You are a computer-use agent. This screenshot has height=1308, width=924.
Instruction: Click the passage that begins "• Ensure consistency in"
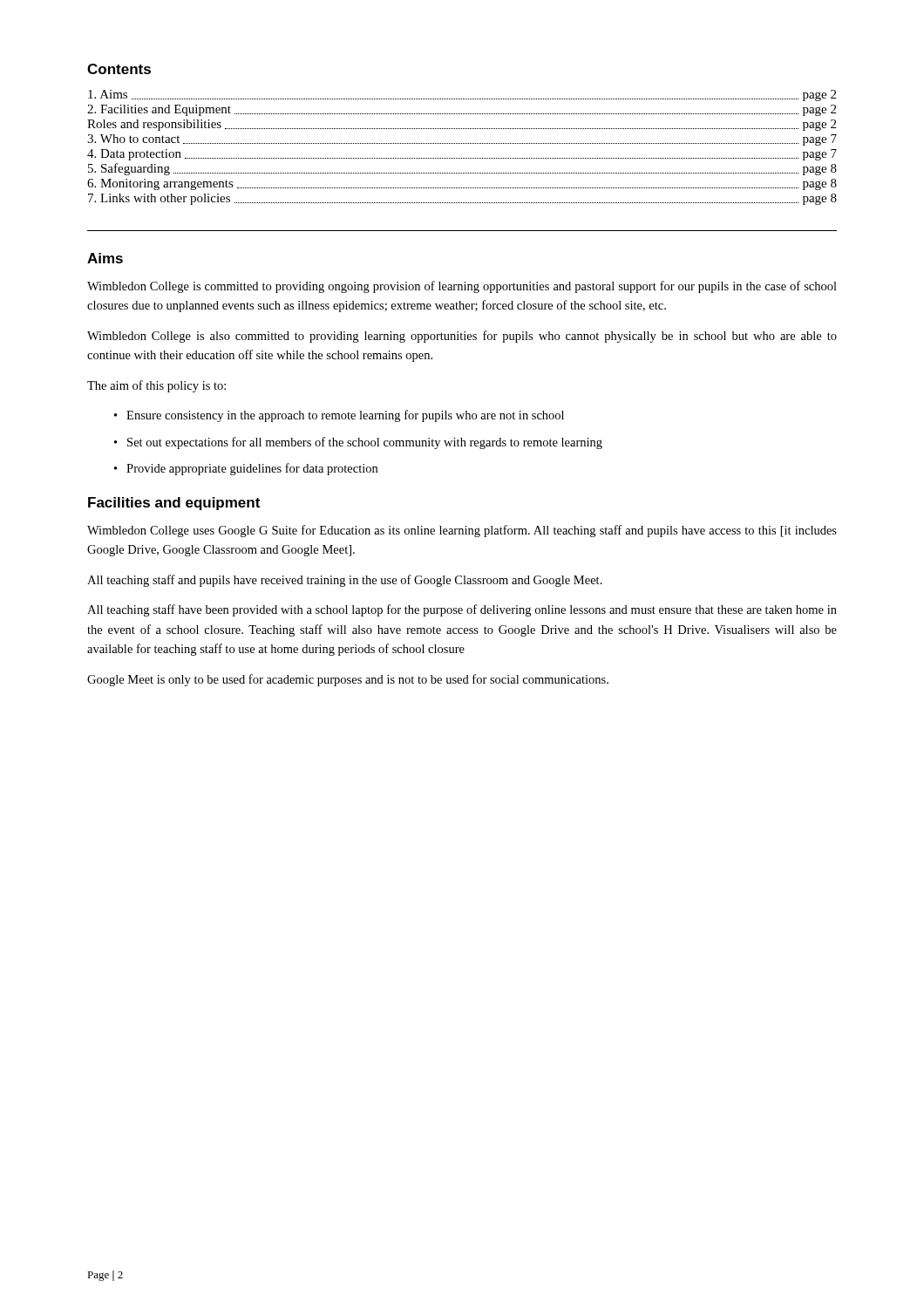(x=475, y=416)
